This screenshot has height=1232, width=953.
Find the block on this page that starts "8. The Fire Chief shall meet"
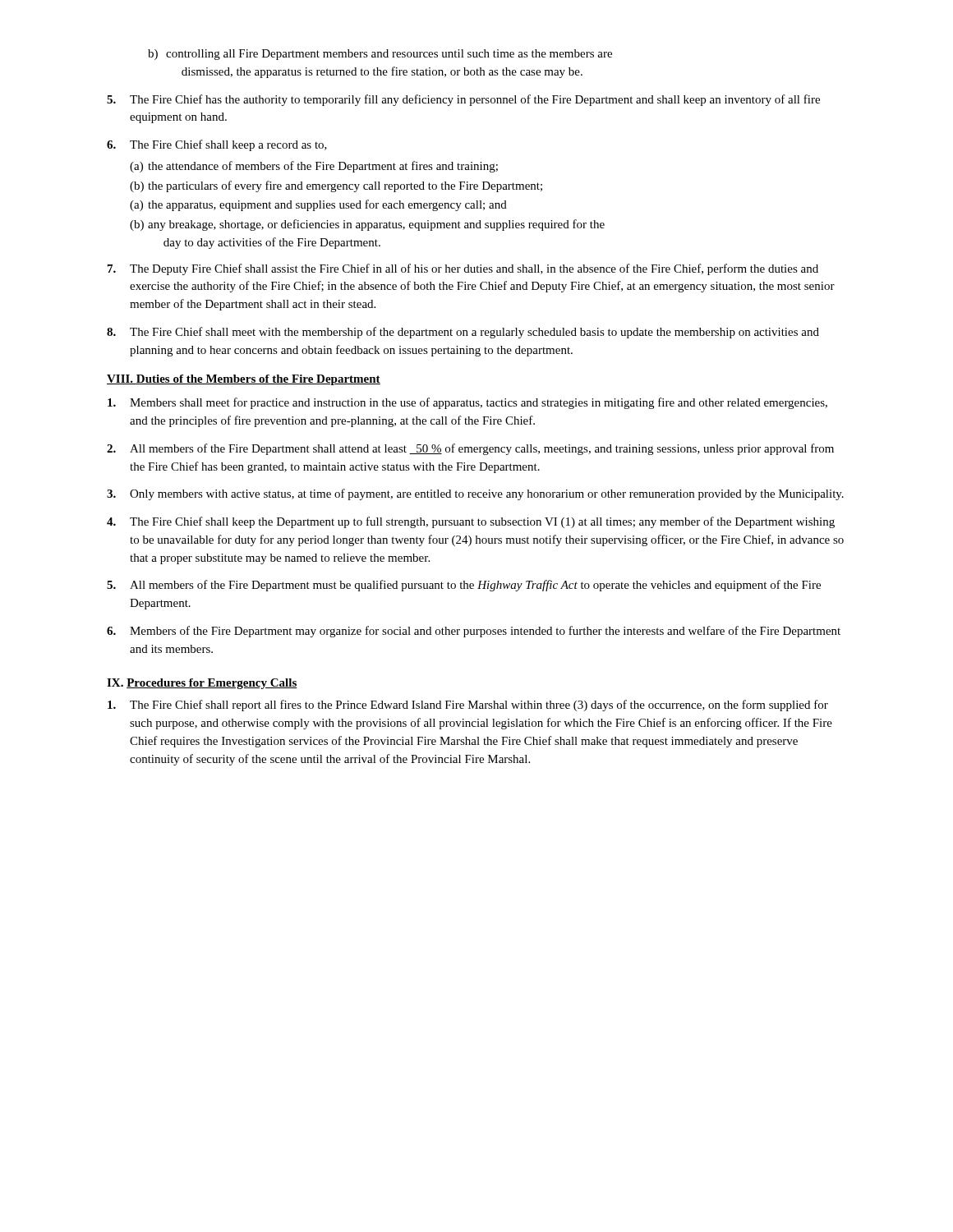[476, 341]
